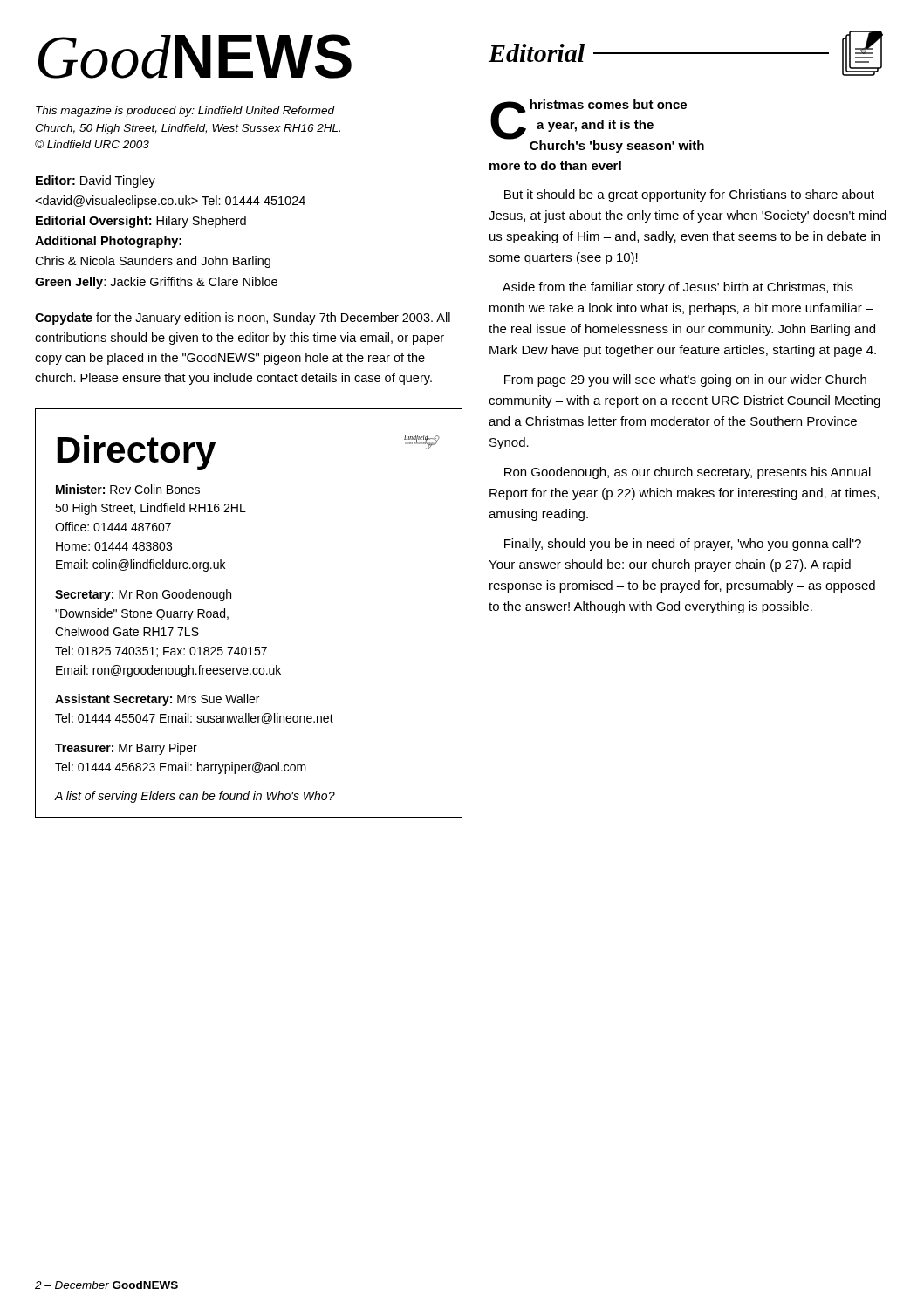Locate the text block containing "Minister: Rev Colin Bones"
This screenshot has width=924, height=1309.
point(150,527)
